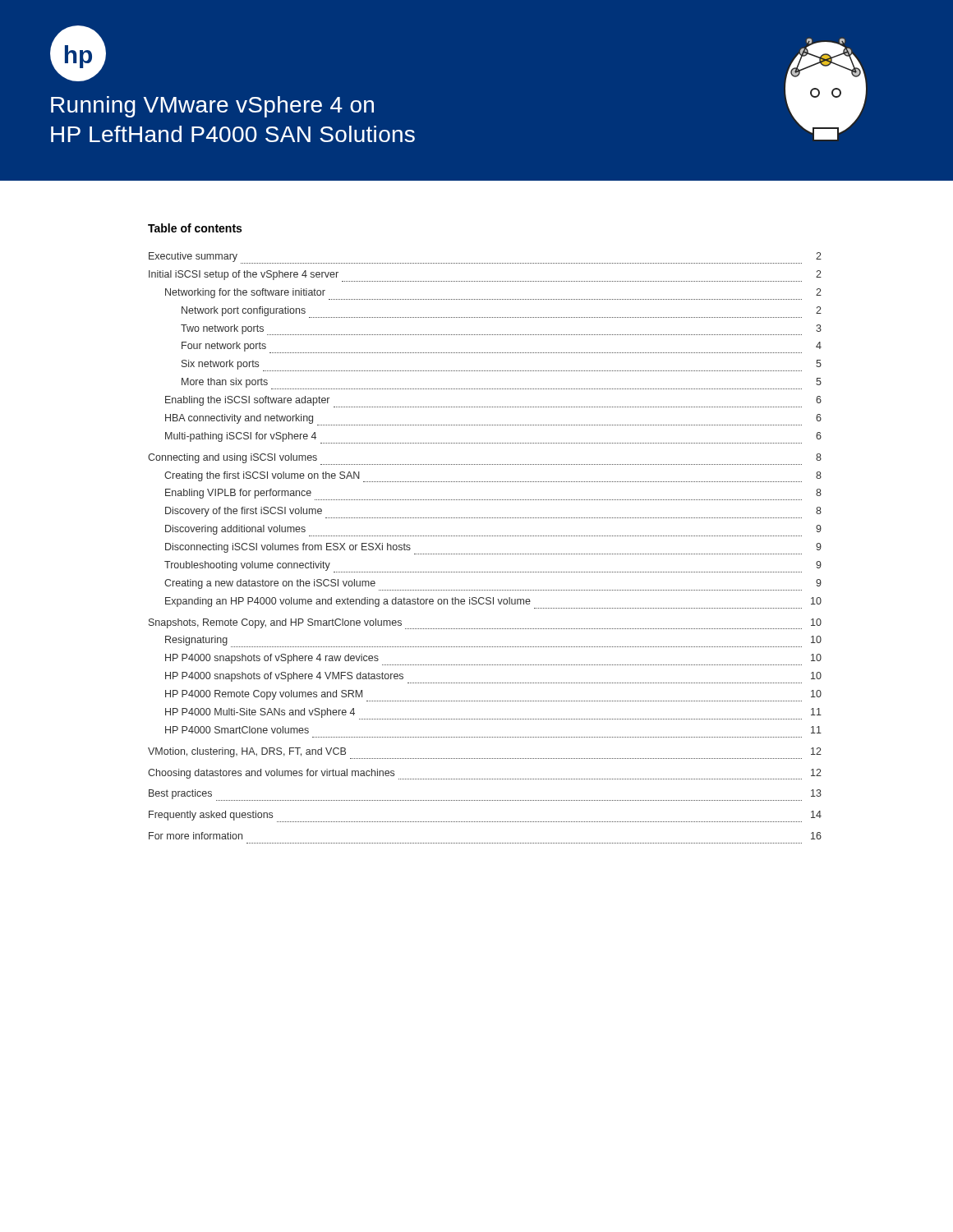Select the list item that says "Enabling the iSCSI software adapter6"

[x=493, y=401]
